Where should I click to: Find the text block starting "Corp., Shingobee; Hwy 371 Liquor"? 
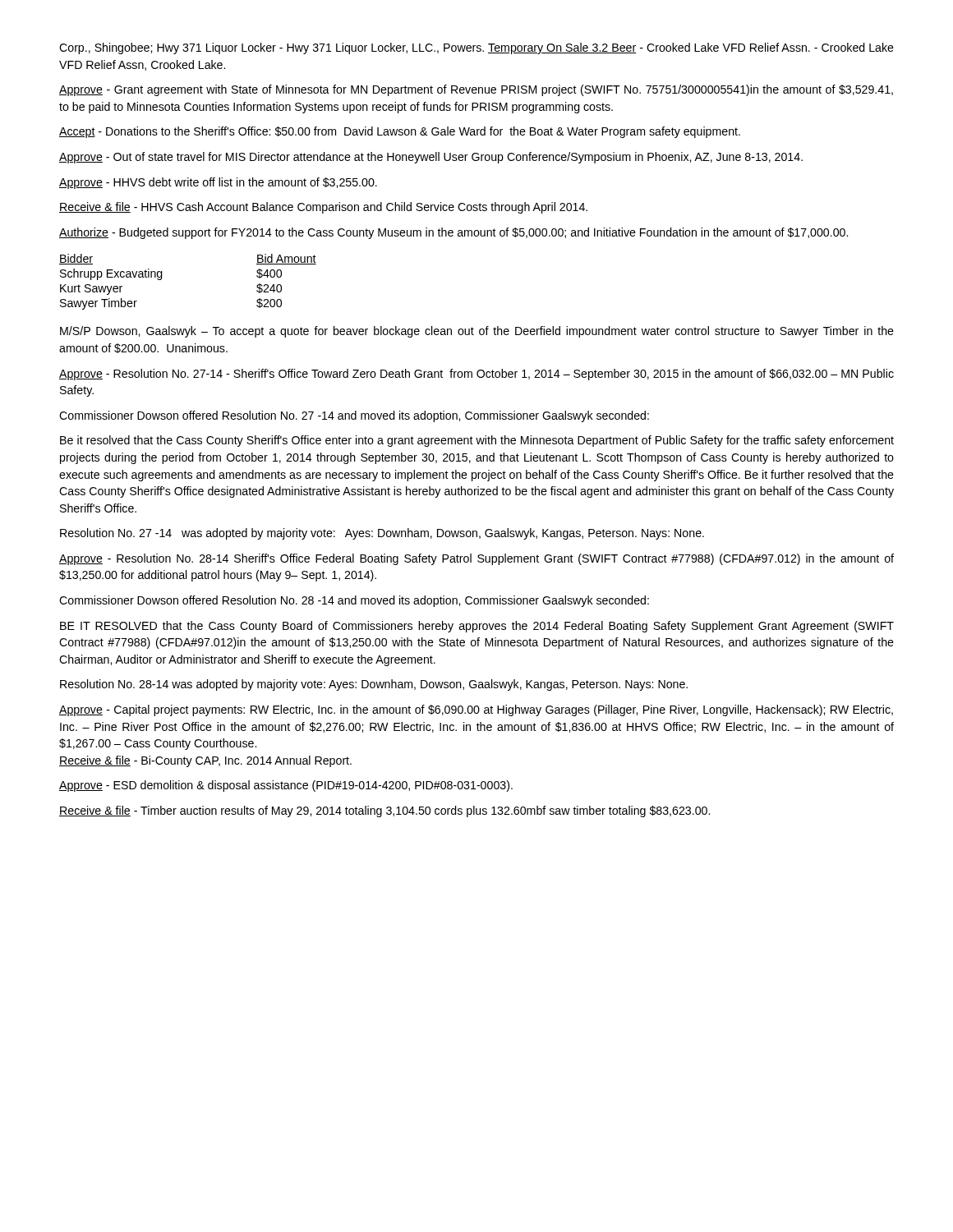click(x=476, y=56)
